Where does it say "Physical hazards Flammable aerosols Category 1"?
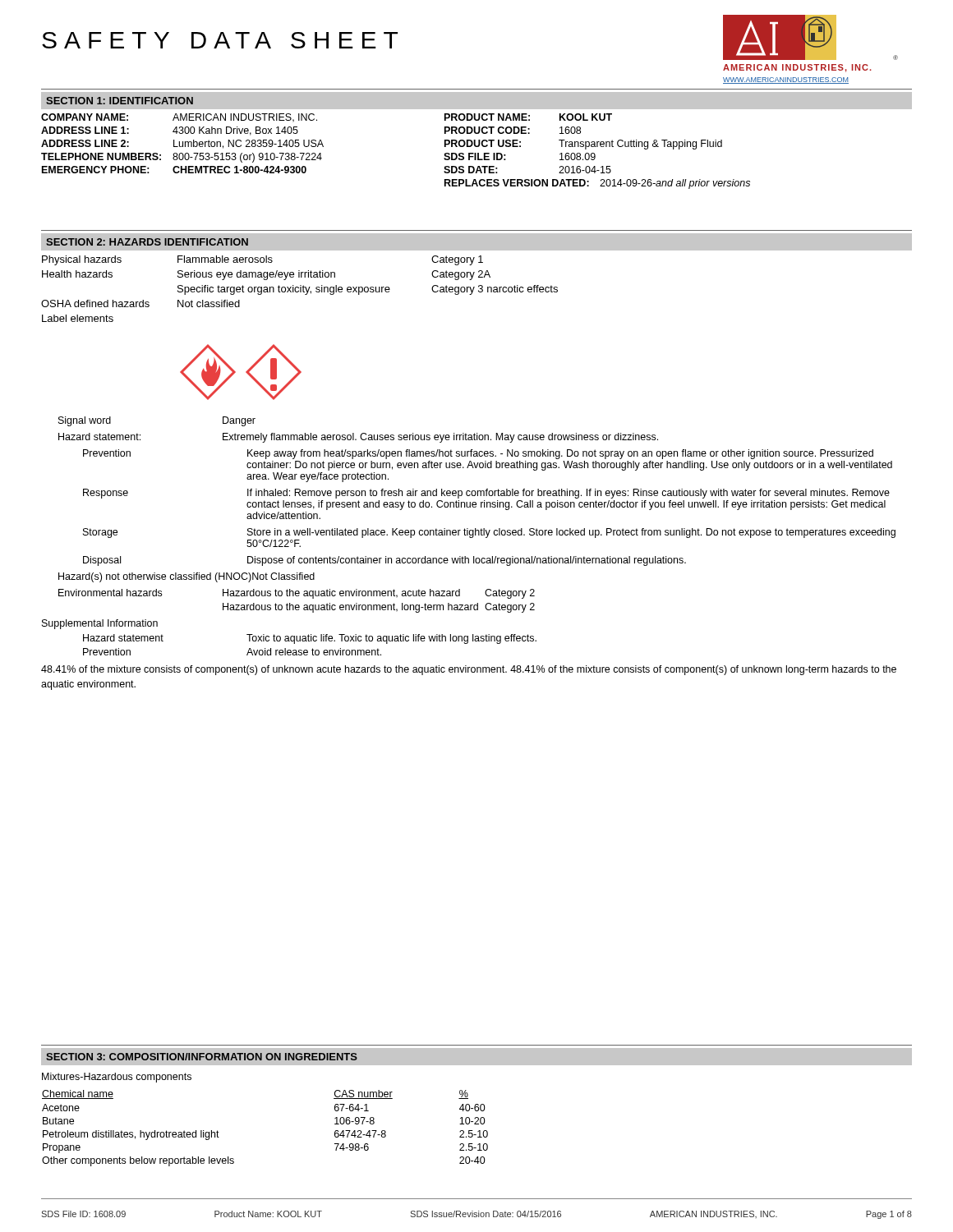 [262, 259]
